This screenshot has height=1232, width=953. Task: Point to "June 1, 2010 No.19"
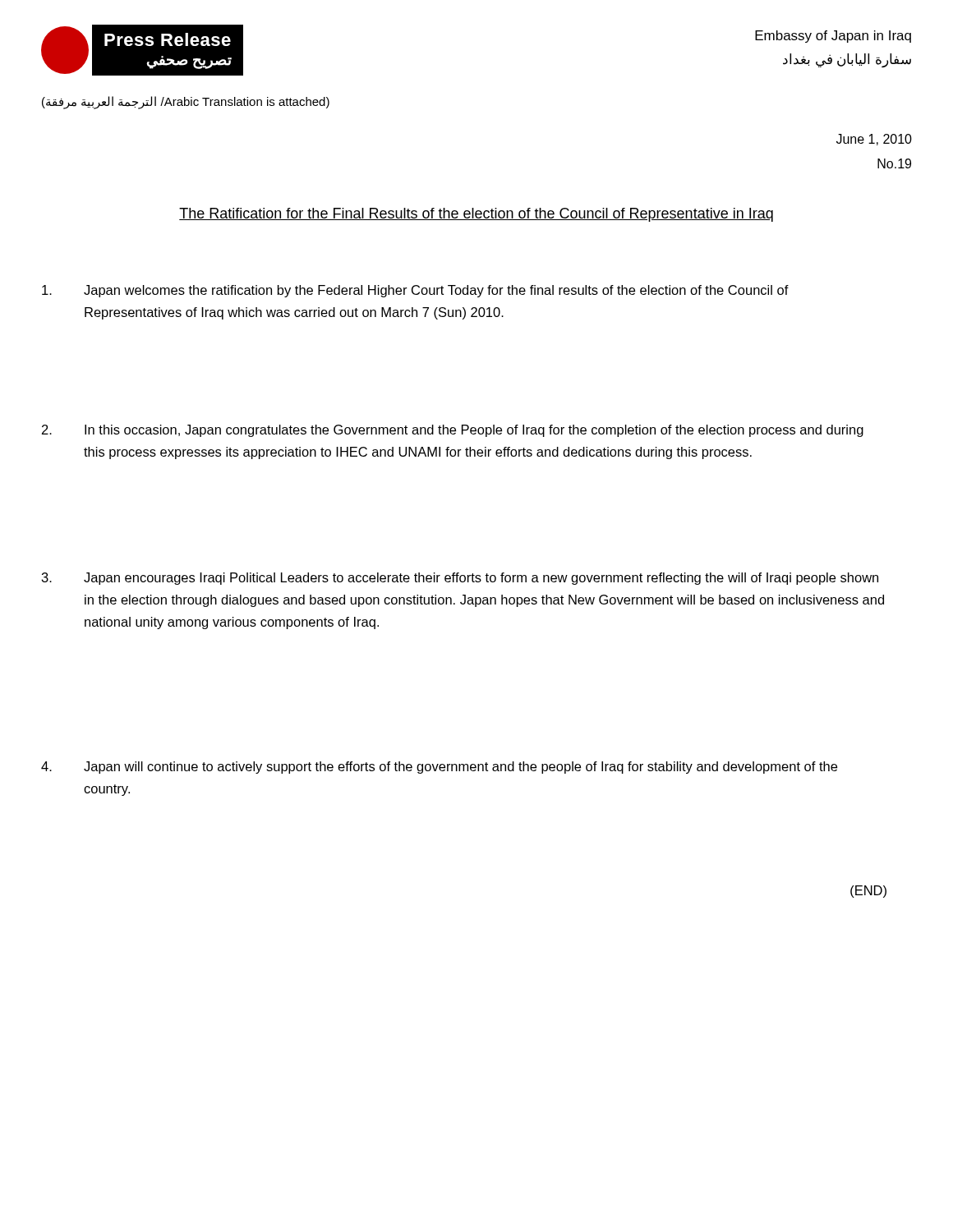pyautogui.click(x=874, y=152)
